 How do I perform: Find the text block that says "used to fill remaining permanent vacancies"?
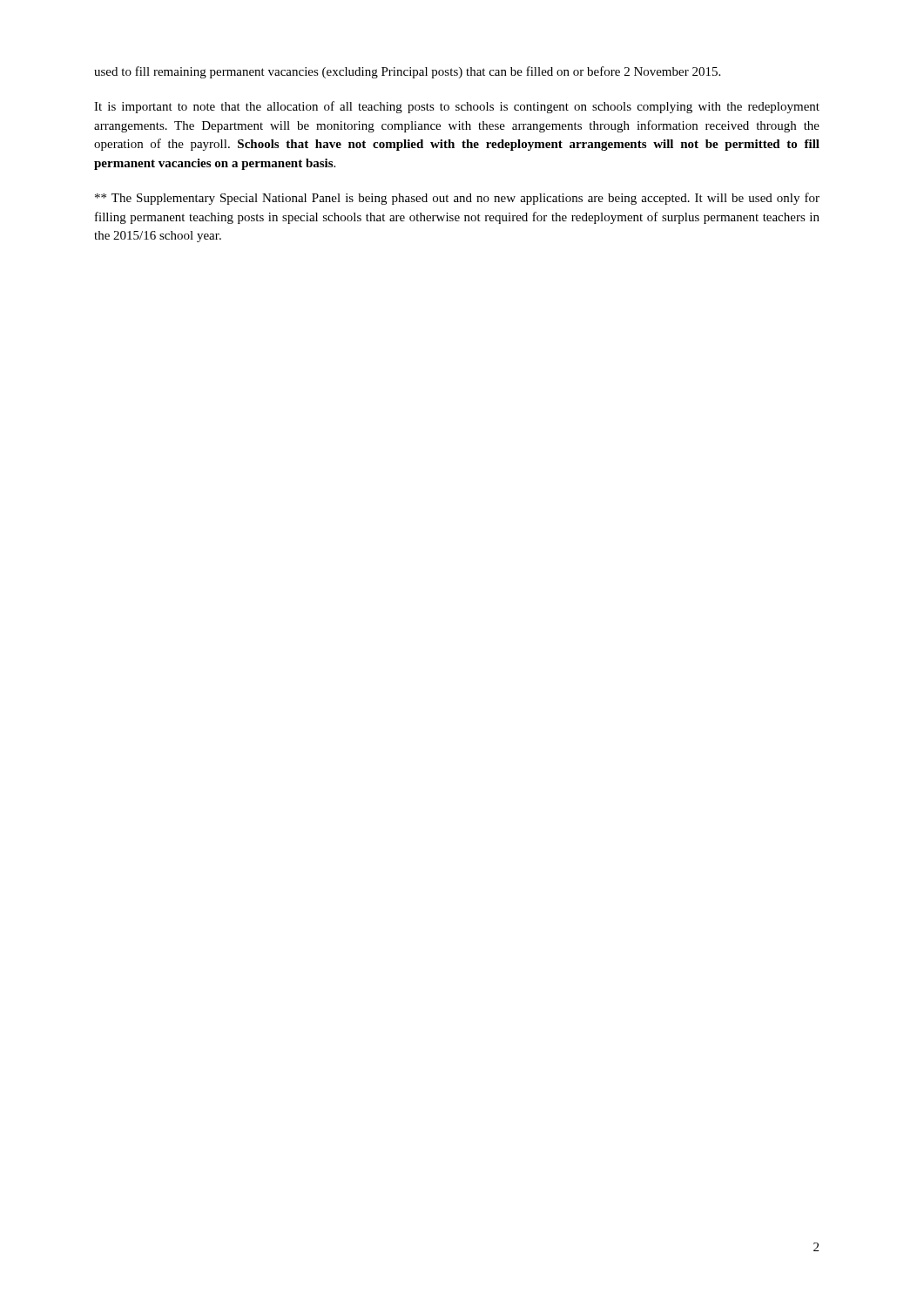tap(408, 71)
